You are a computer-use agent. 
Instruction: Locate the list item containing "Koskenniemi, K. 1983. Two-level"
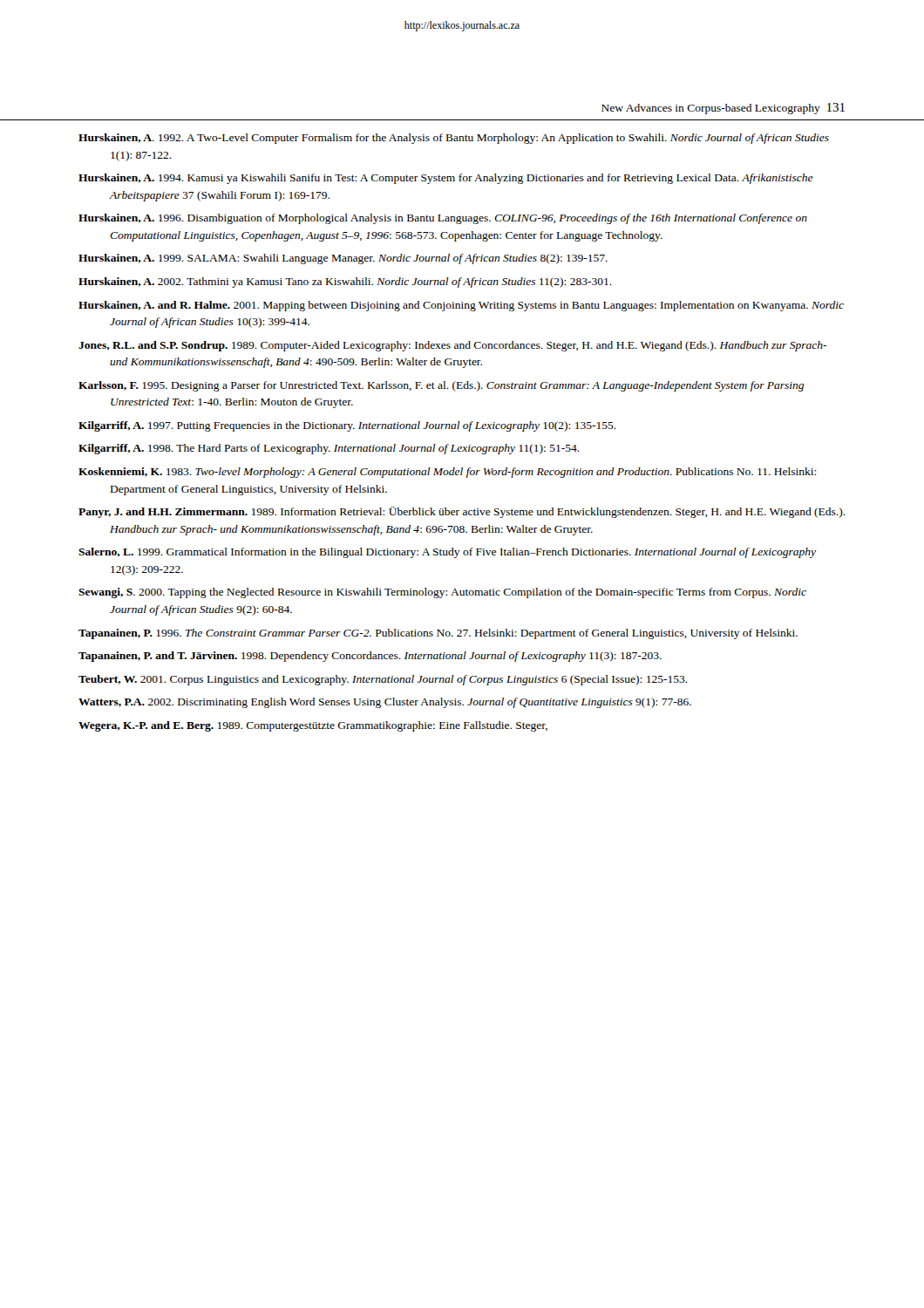(448, 480)
